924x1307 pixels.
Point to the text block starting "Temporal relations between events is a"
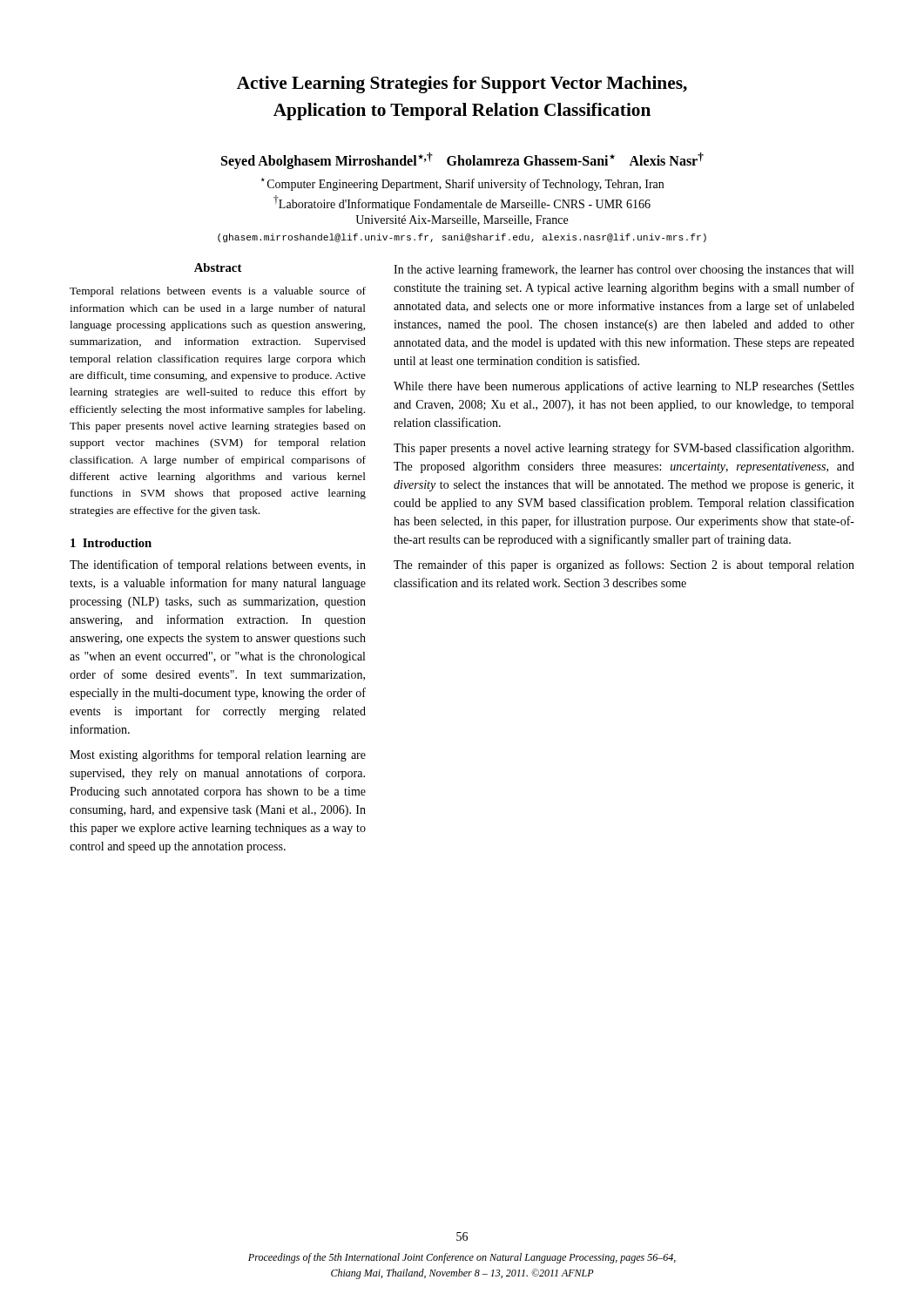click(218, 400)
